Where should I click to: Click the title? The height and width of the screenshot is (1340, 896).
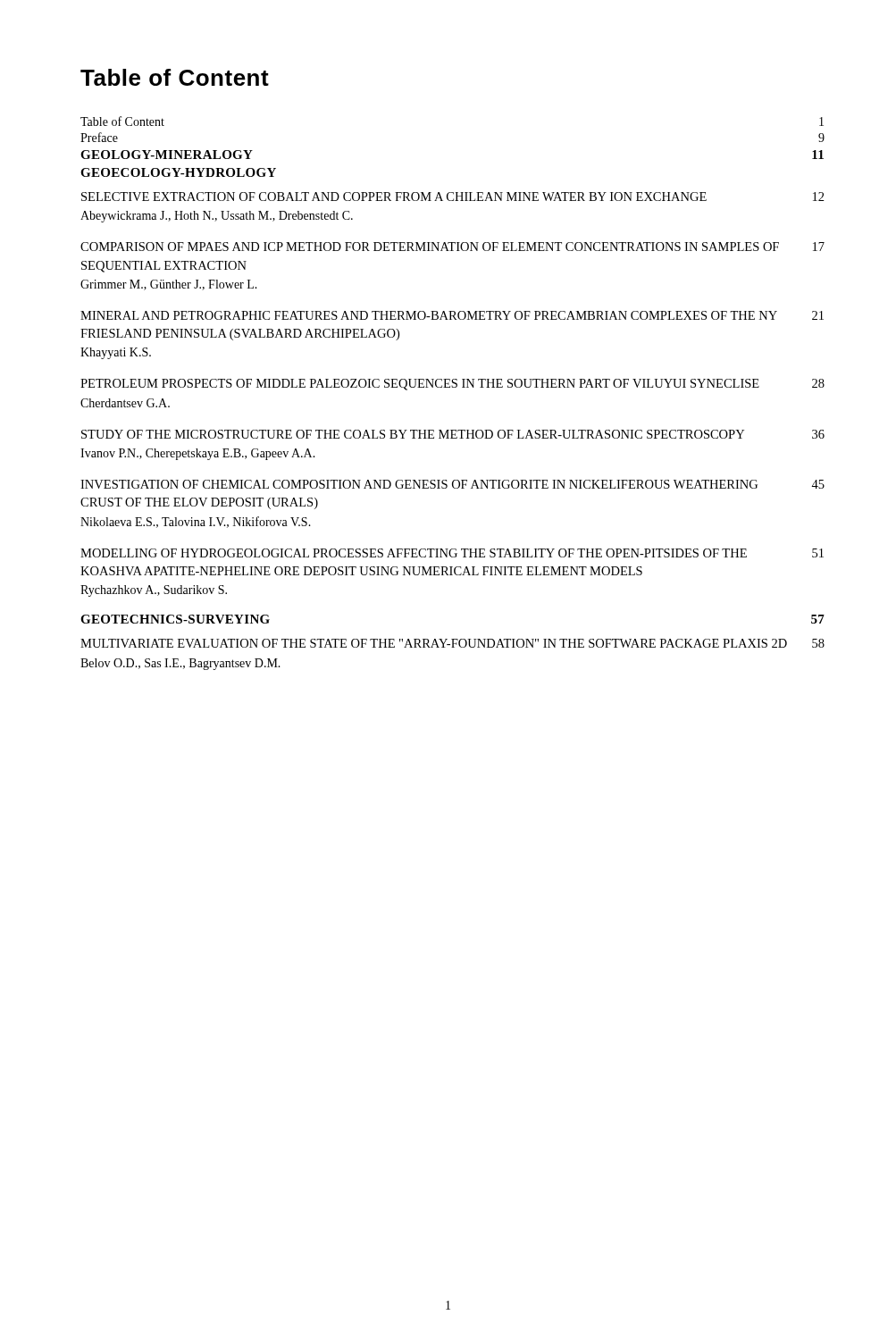click(175, 78)
